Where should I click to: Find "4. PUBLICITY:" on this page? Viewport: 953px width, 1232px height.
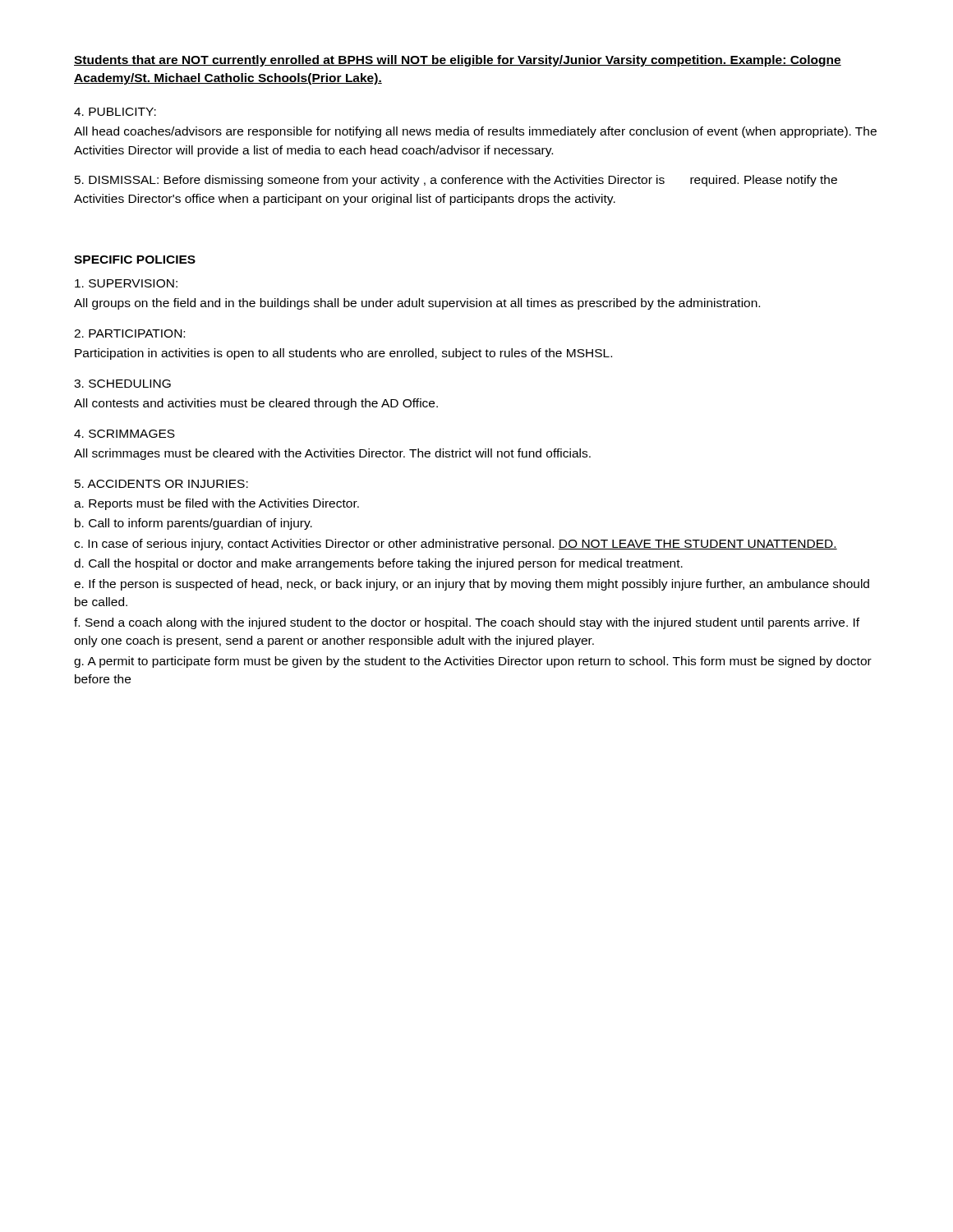[115, 111]
